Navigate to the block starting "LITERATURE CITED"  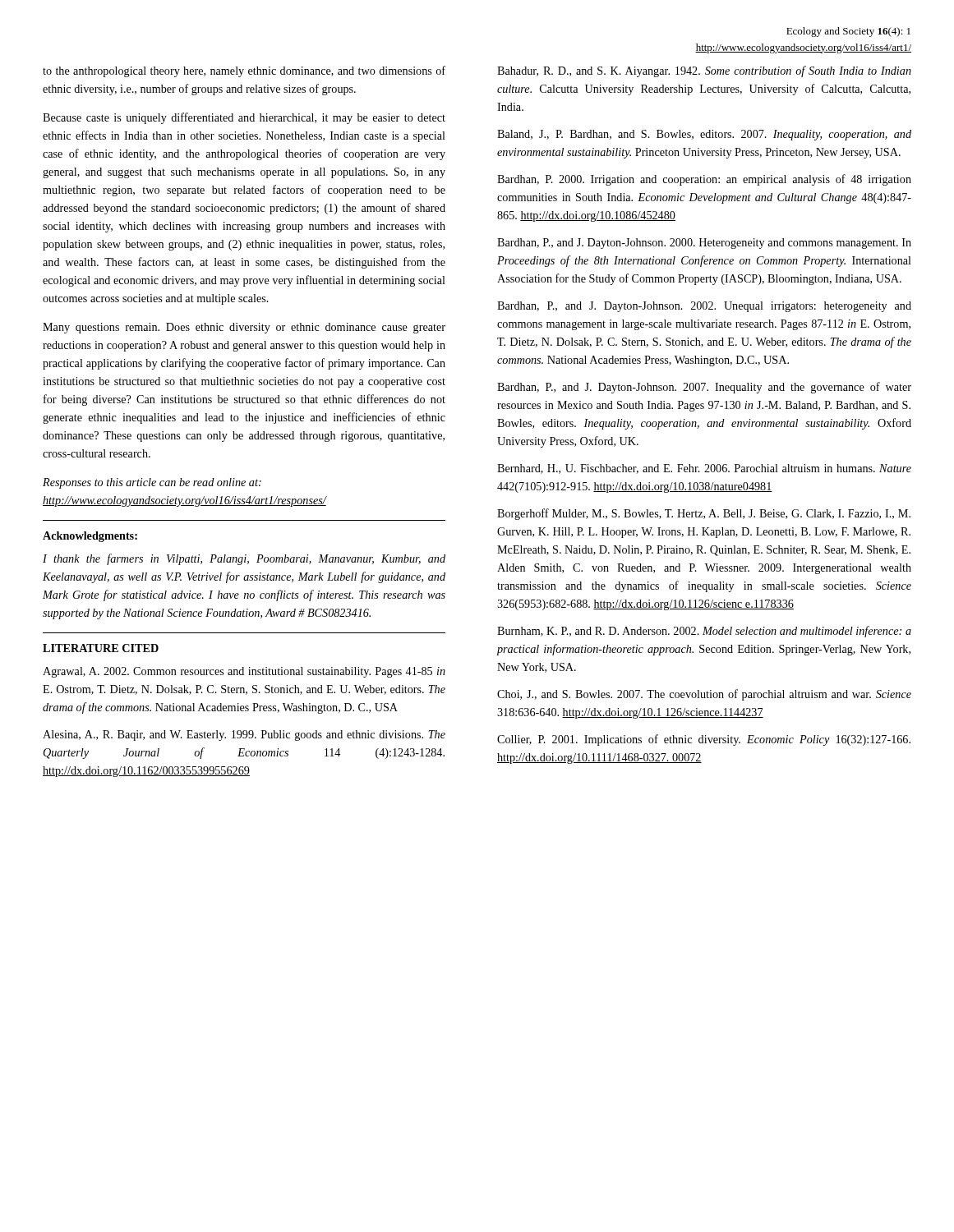(x=101, y=648)
